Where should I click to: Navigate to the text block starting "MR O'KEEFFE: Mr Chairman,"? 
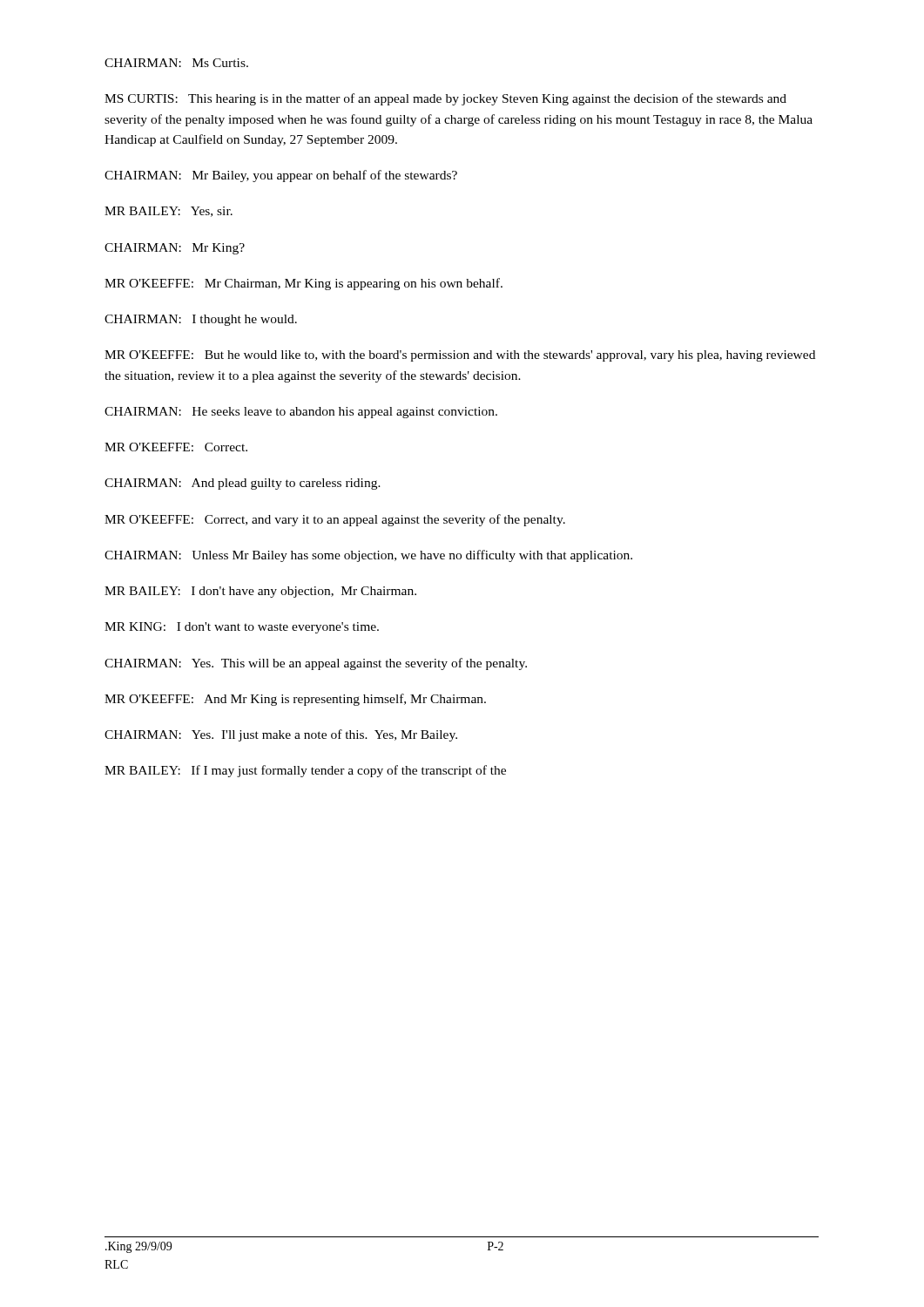coord(304,283)
